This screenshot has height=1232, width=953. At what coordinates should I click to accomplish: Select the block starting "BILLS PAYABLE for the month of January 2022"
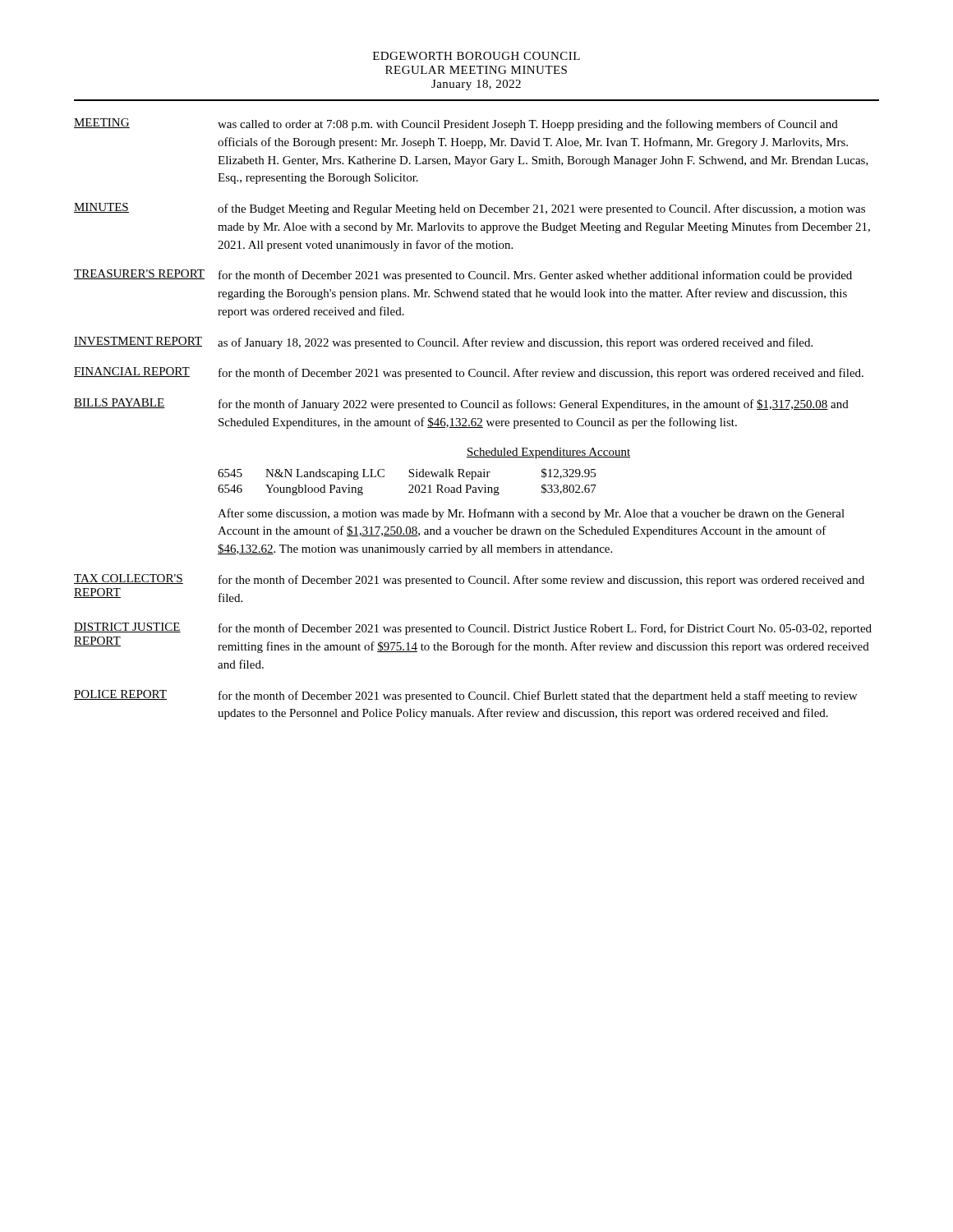[x=476, y=414]
